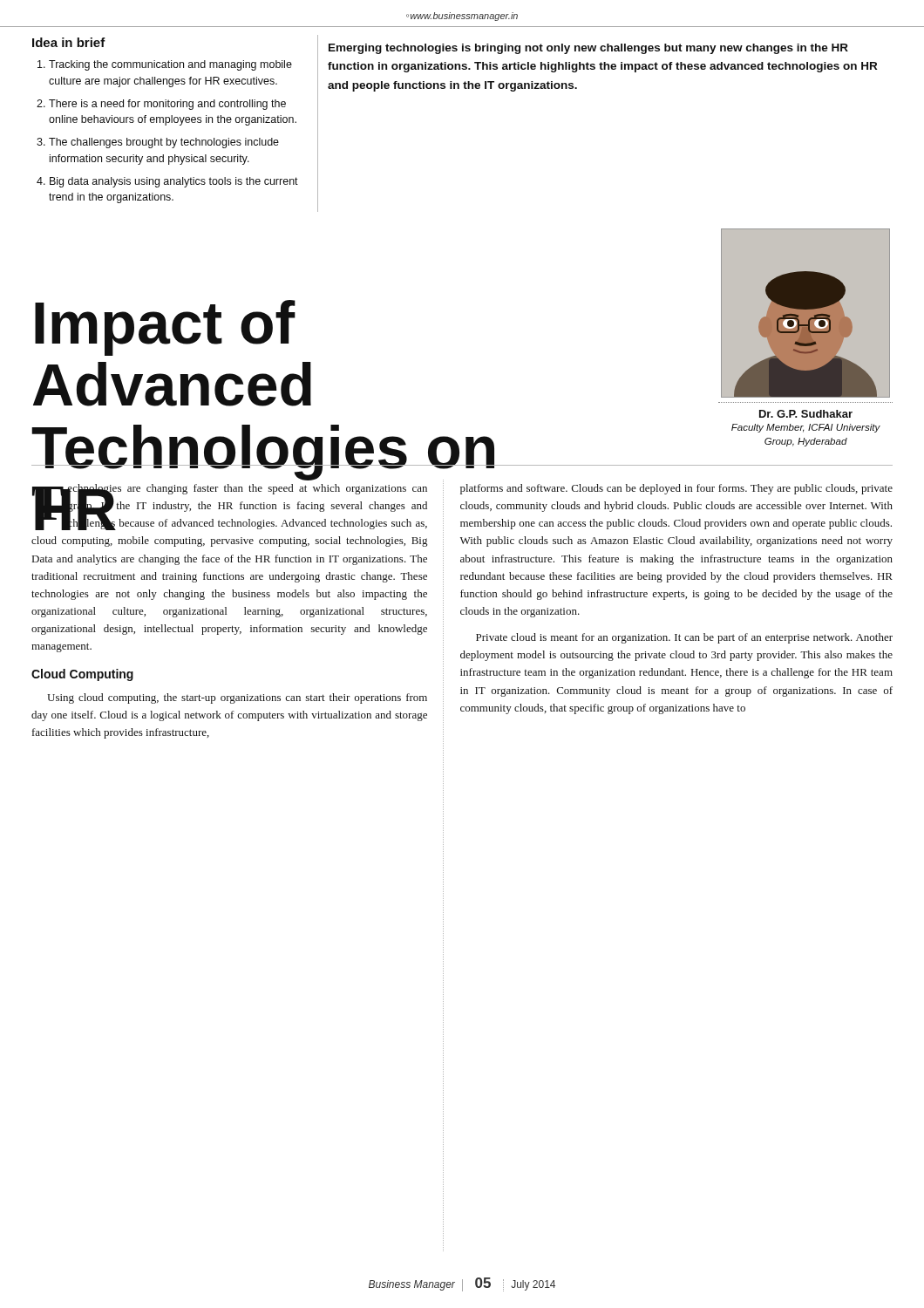Viewport: 924px width, 1308px height.
Task: Click on the text block containing "platforms and software. Clouds can be deployed in"
Action: (676, 598)
